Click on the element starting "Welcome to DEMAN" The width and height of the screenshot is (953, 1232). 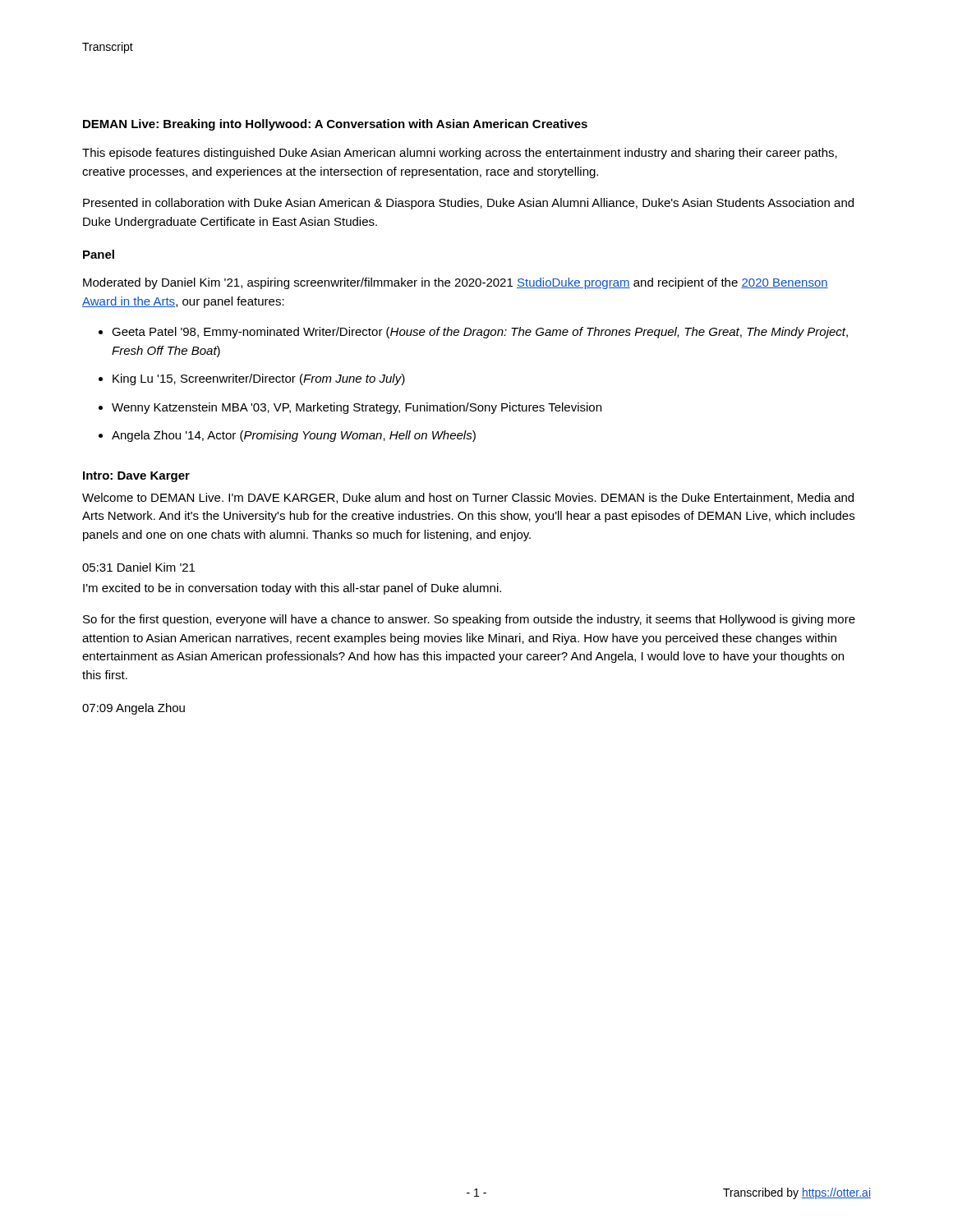pos(472,516)
